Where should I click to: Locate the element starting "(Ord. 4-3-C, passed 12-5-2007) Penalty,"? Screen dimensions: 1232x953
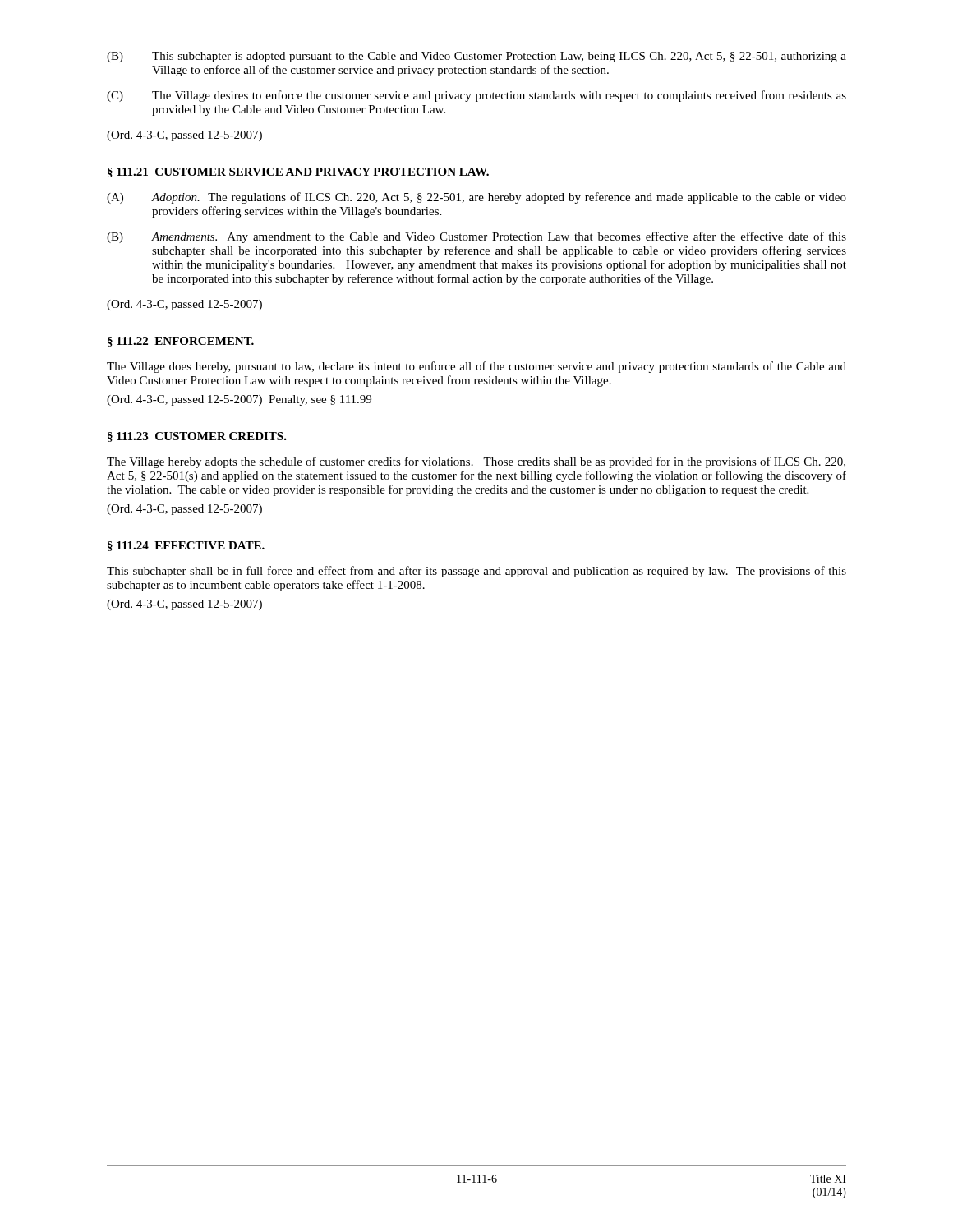coord(239,399)
